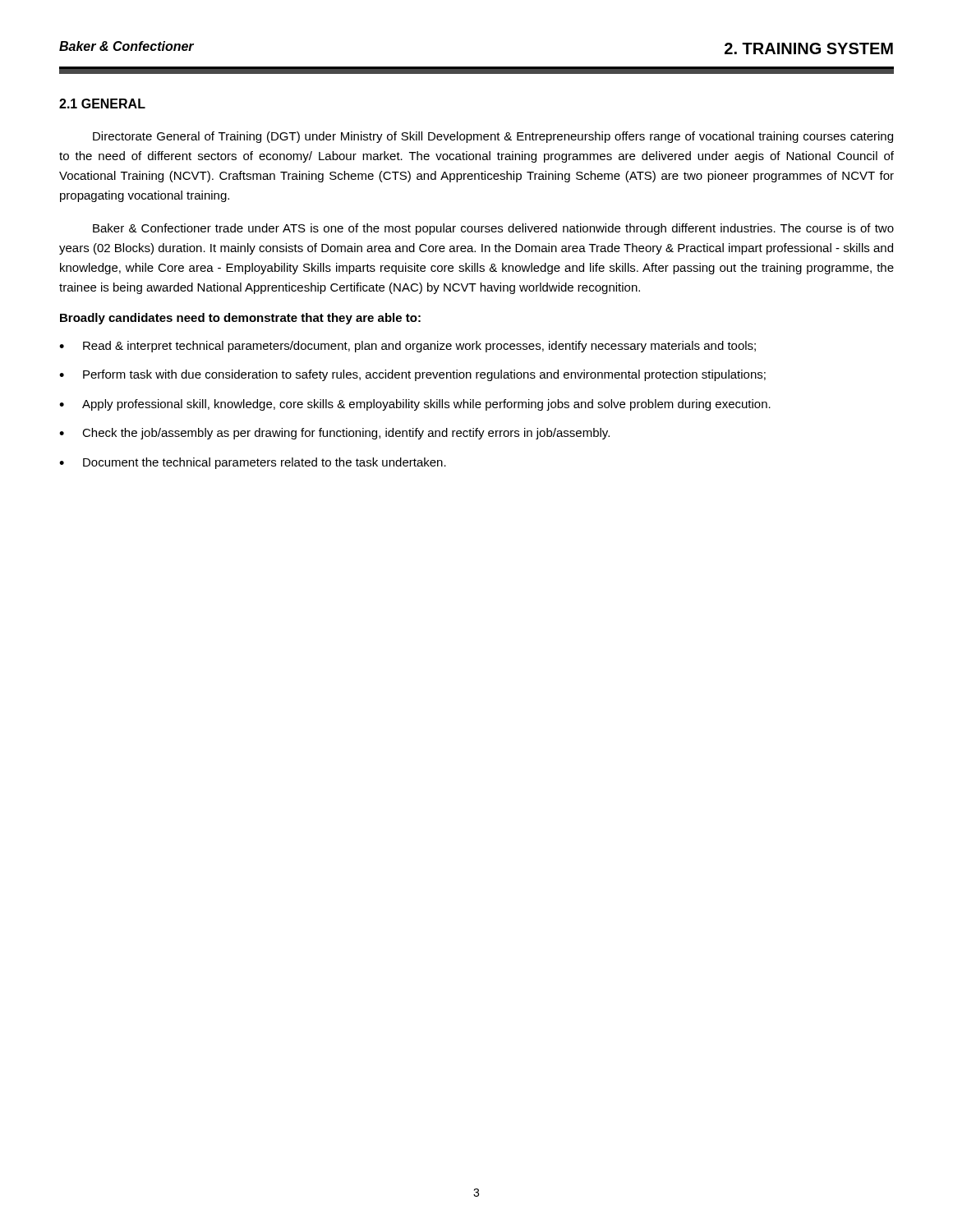953x1232 pixels.
Task: Select the list item containing "• Perform task with due consideration to safety"
Action: coord(476,375)
